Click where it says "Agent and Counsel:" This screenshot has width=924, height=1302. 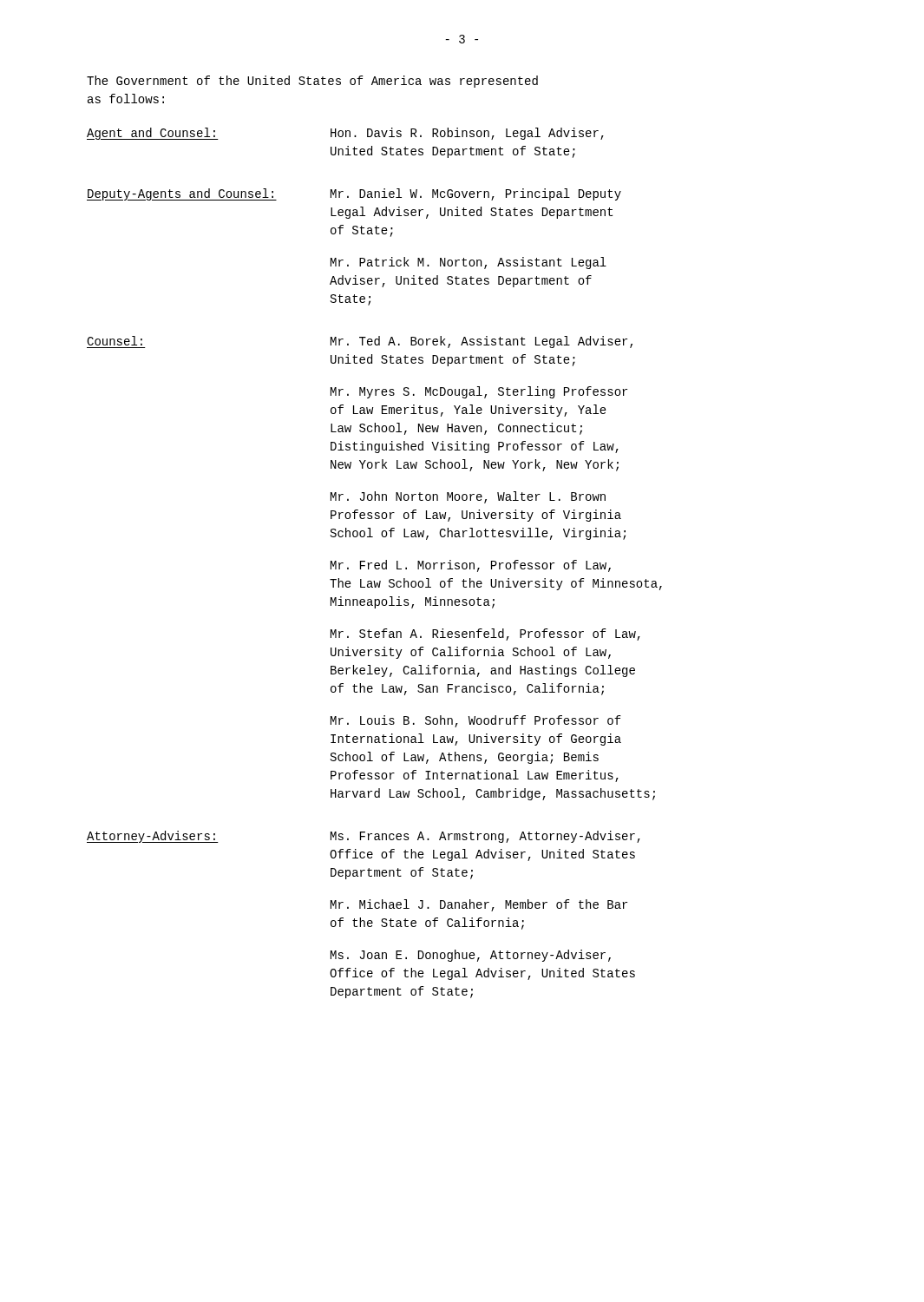[x=152, y=134]
